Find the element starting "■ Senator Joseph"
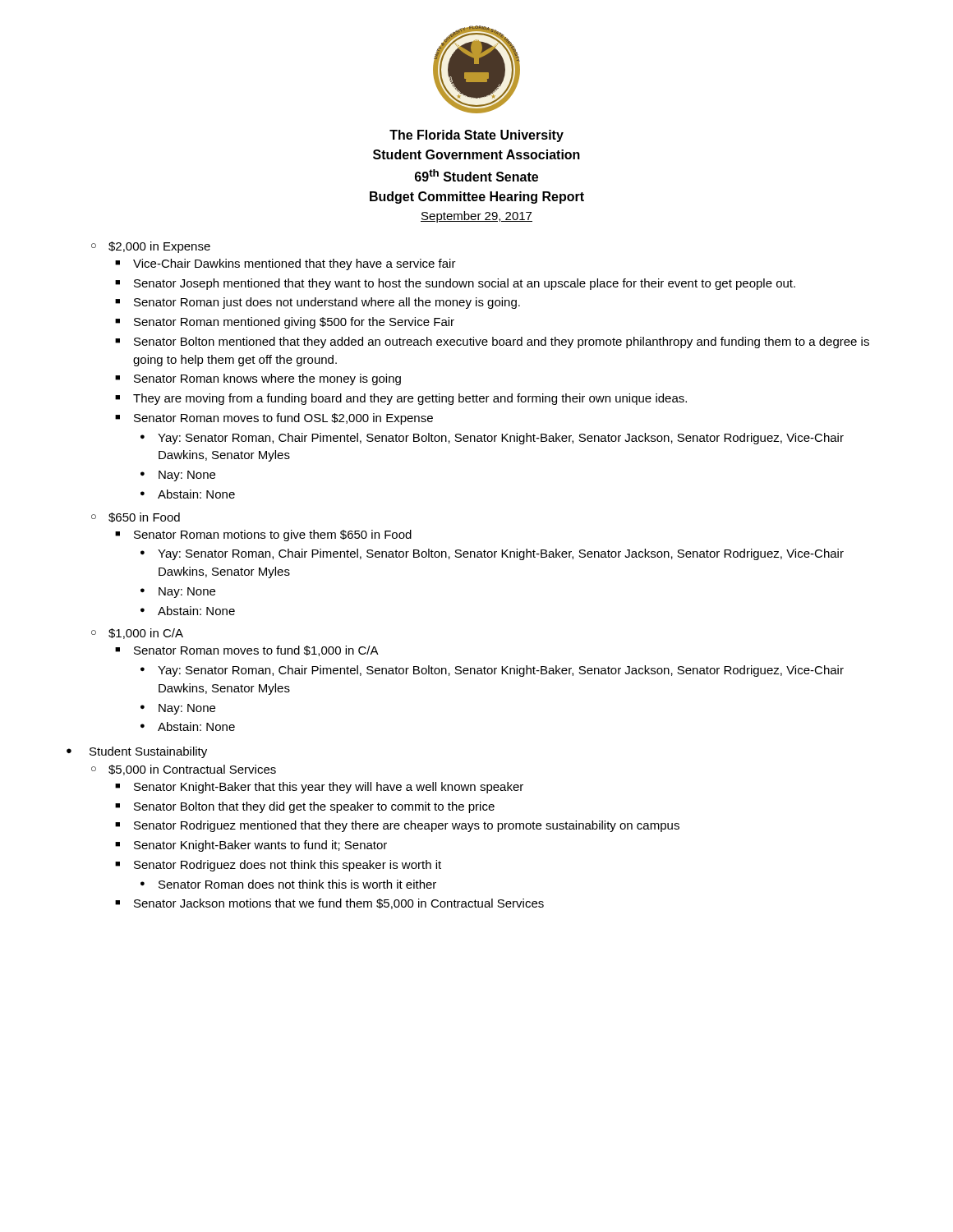Screen dimensions: 1232x953 pos(456,283)
